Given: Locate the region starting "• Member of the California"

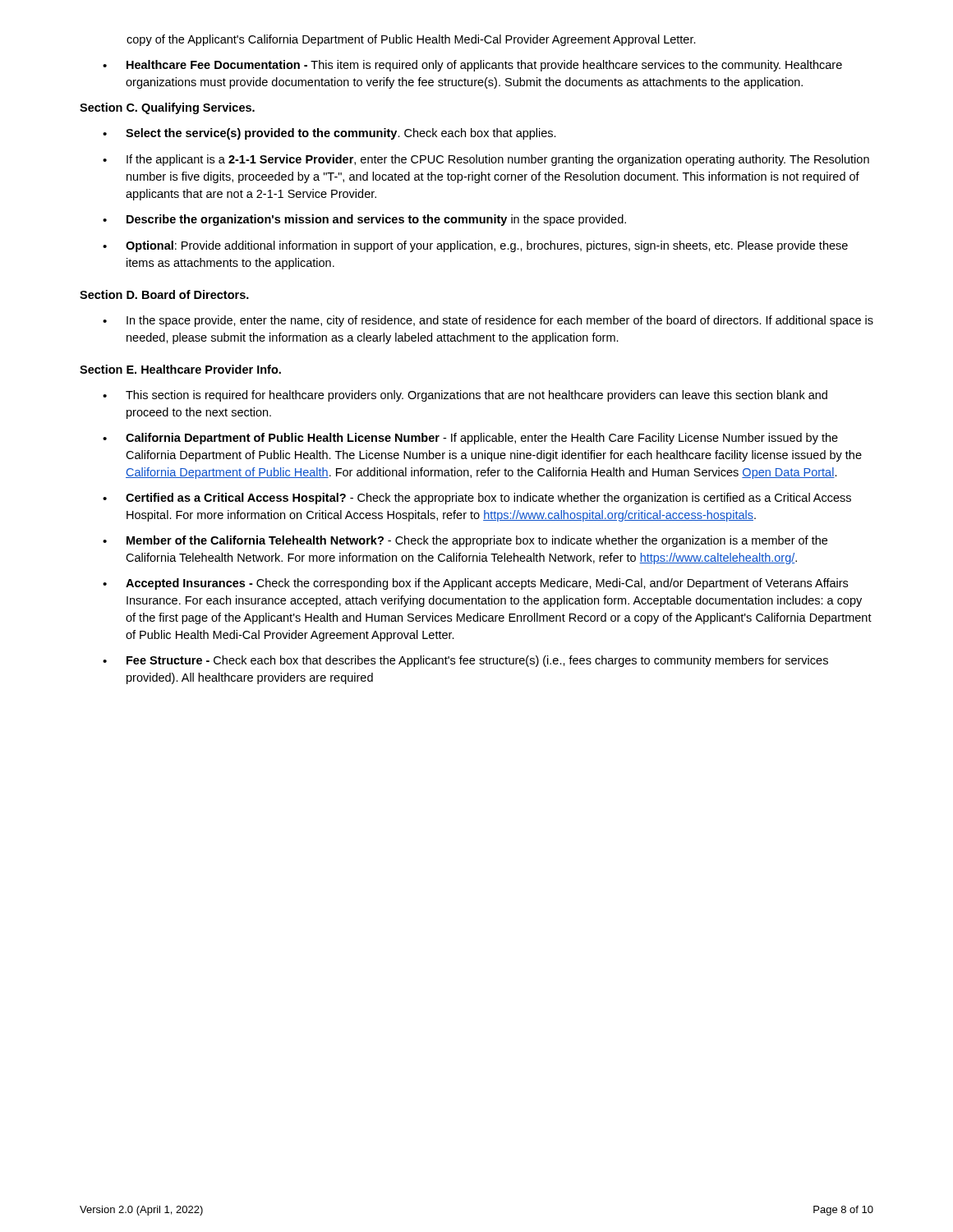Looking at the screenshot, I should coord(488,549).
